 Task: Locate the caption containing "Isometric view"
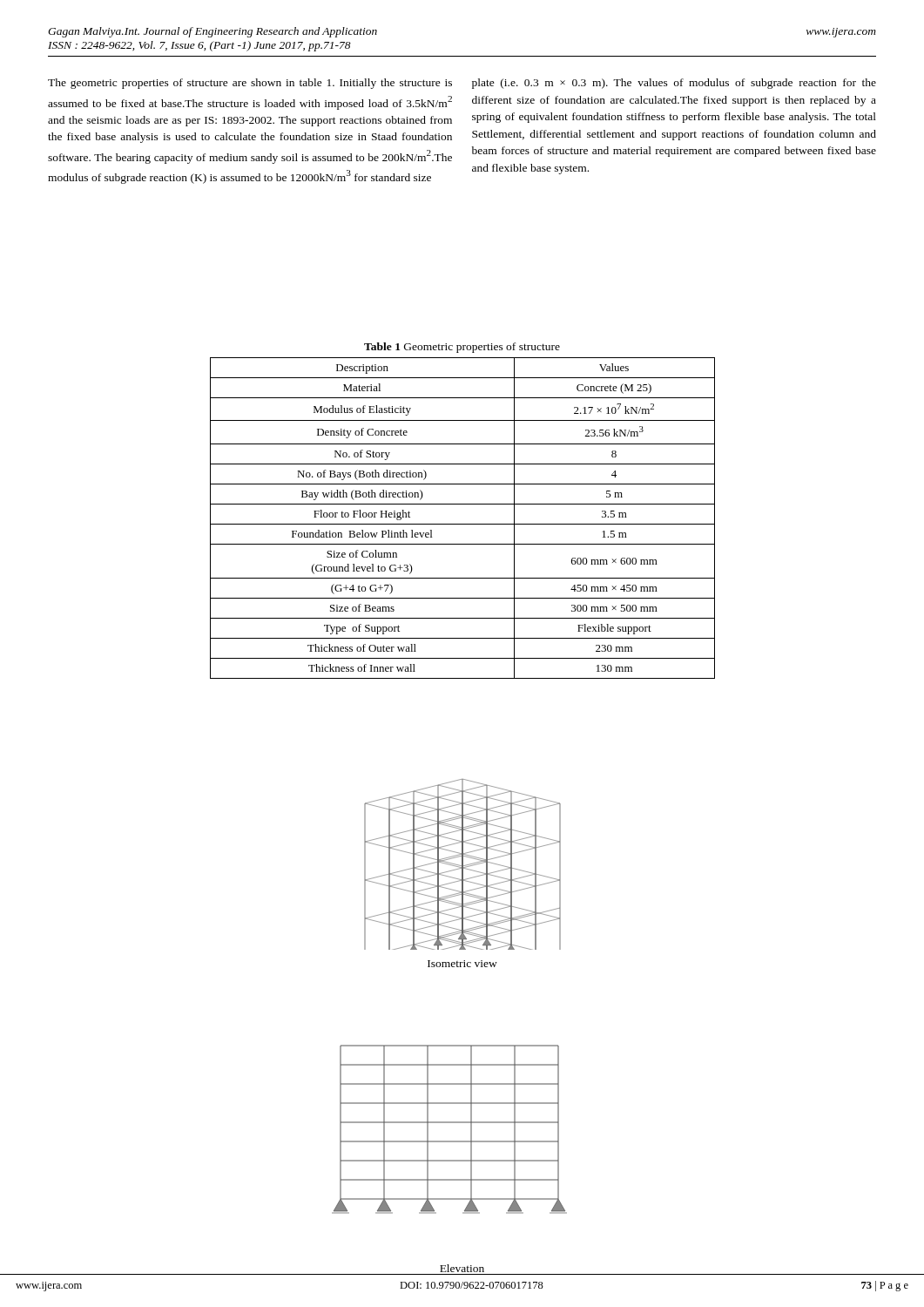[462, 963]
